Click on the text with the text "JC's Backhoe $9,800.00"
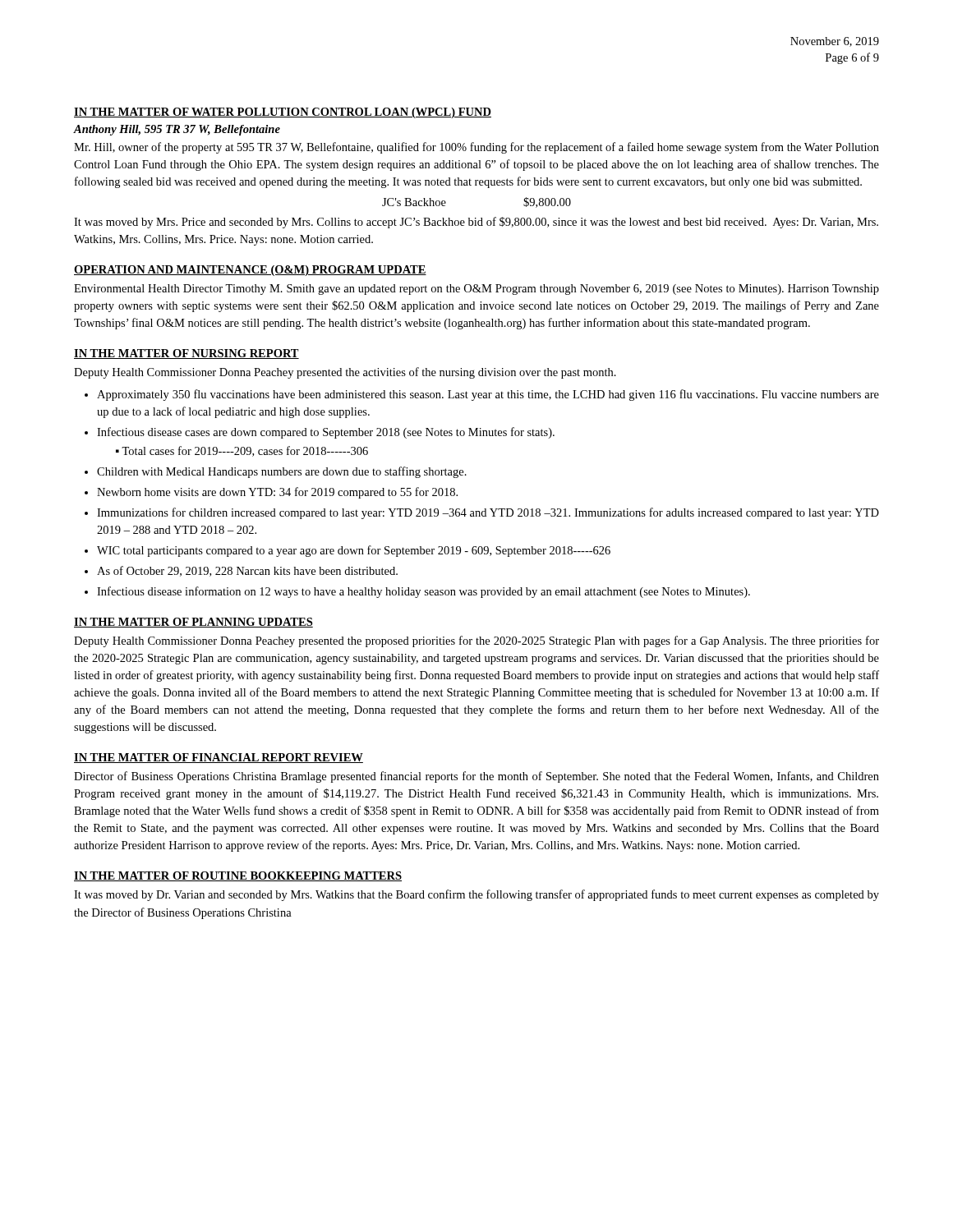The image size is (953, 1232). (414, 203)
